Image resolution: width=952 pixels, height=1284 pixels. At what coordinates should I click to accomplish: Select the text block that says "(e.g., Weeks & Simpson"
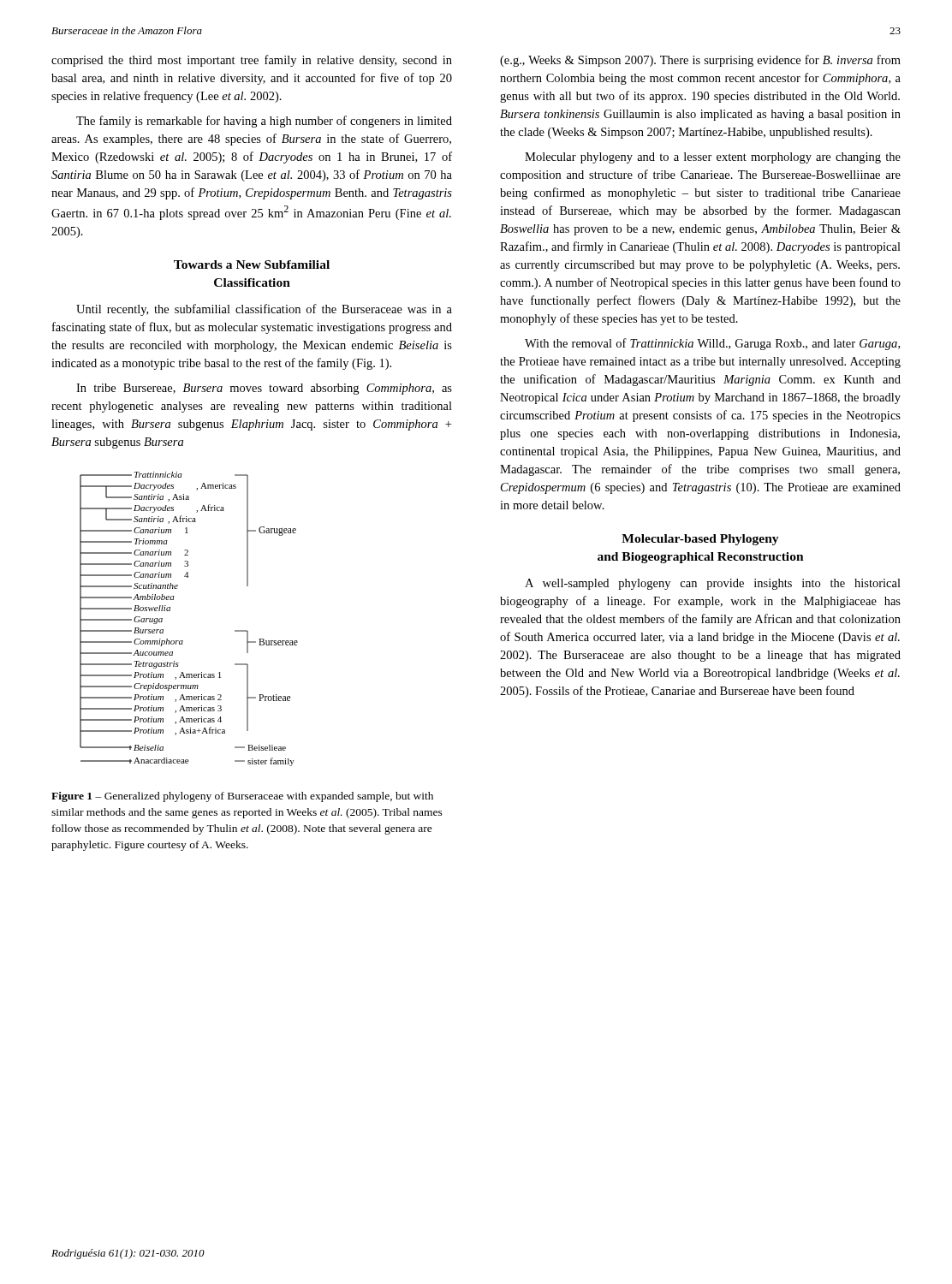coord(700,283)
